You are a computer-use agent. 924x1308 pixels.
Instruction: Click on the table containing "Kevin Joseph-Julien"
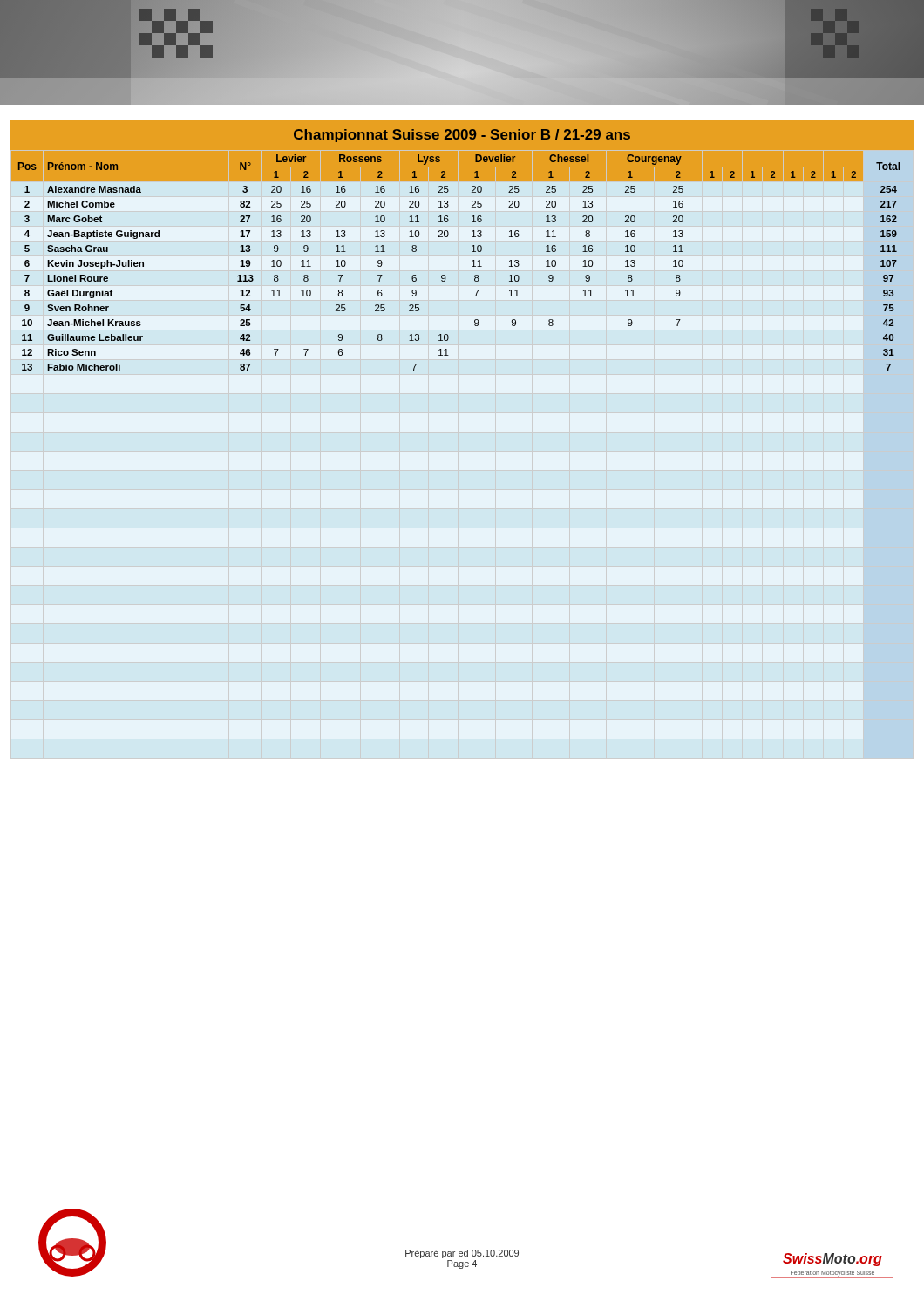pyautogui.click(x=462, y=454)
